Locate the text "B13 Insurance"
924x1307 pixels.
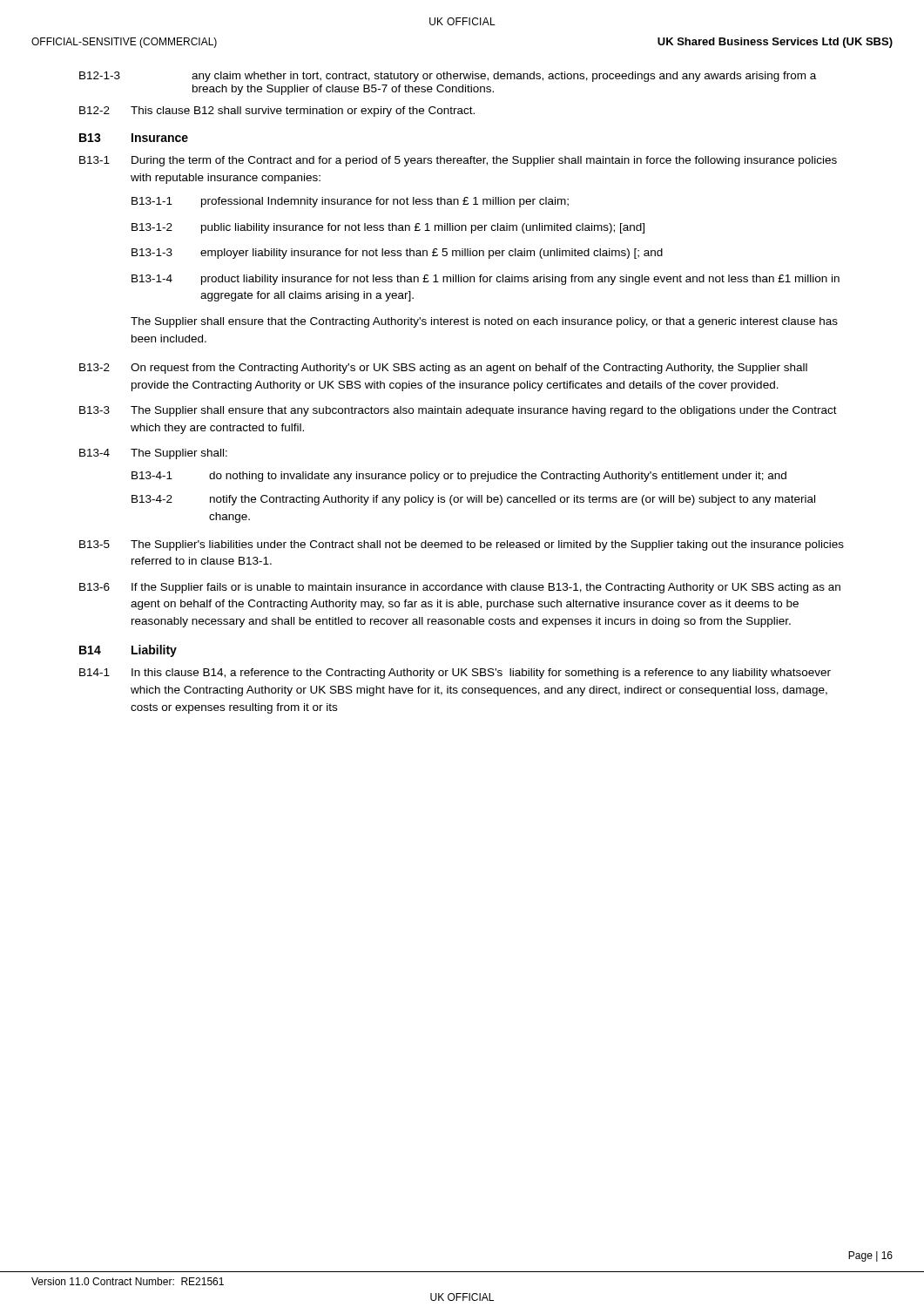tap(133, 138)
